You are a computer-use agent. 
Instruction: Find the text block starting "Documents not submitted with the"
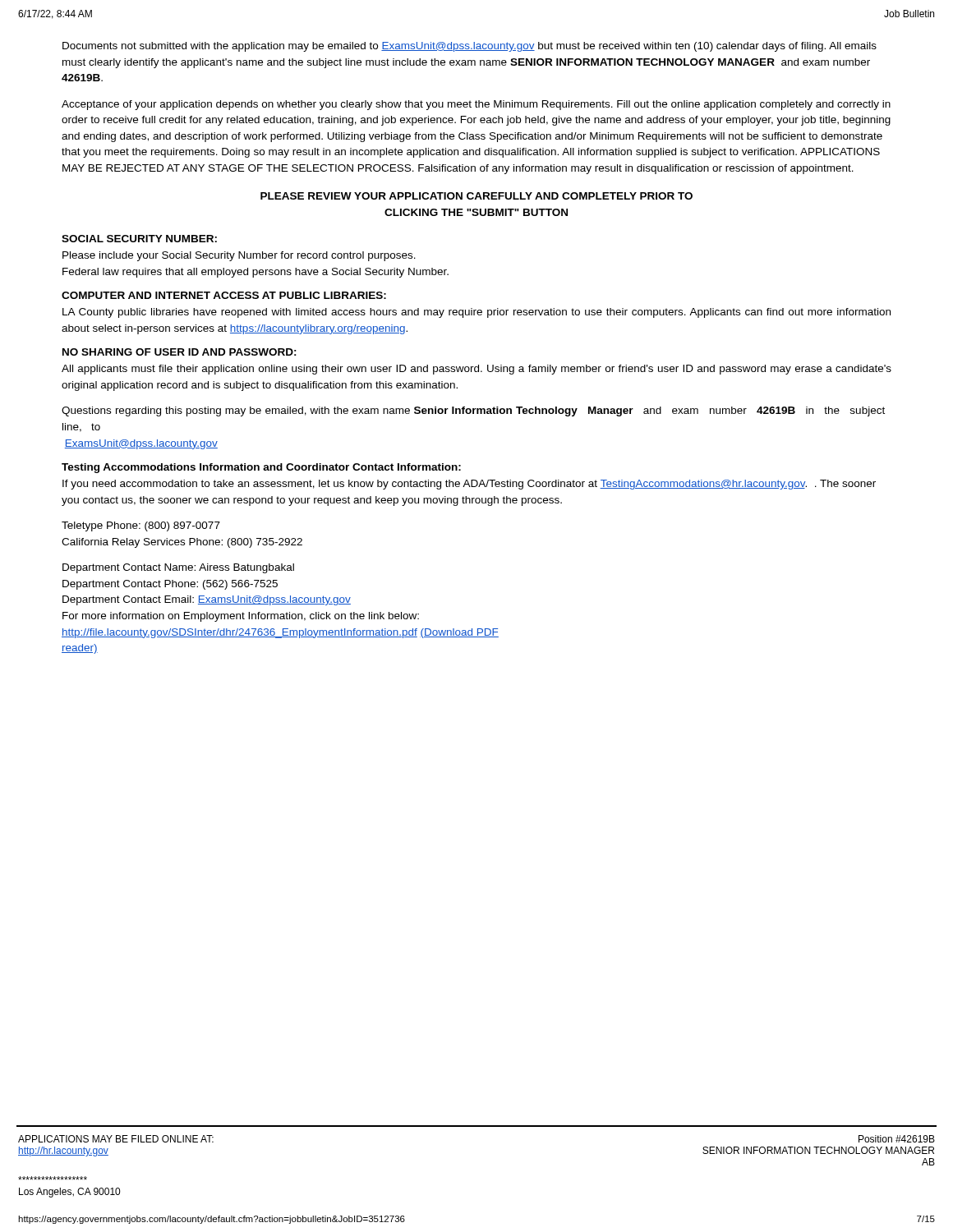[469, 62]
